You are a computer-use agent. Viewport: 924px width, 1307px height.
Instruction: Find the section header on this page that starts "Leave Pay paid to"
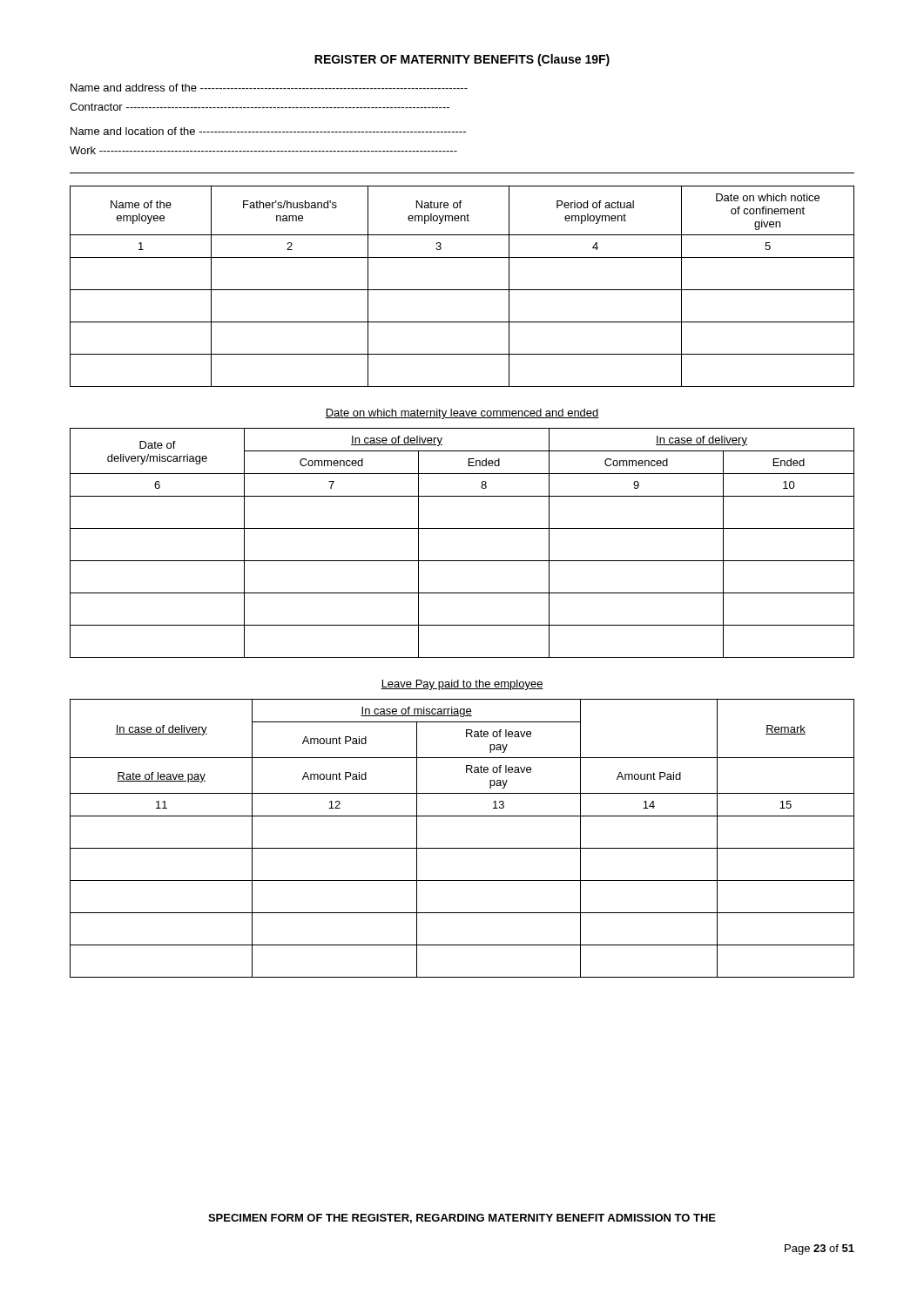point(462,684)
